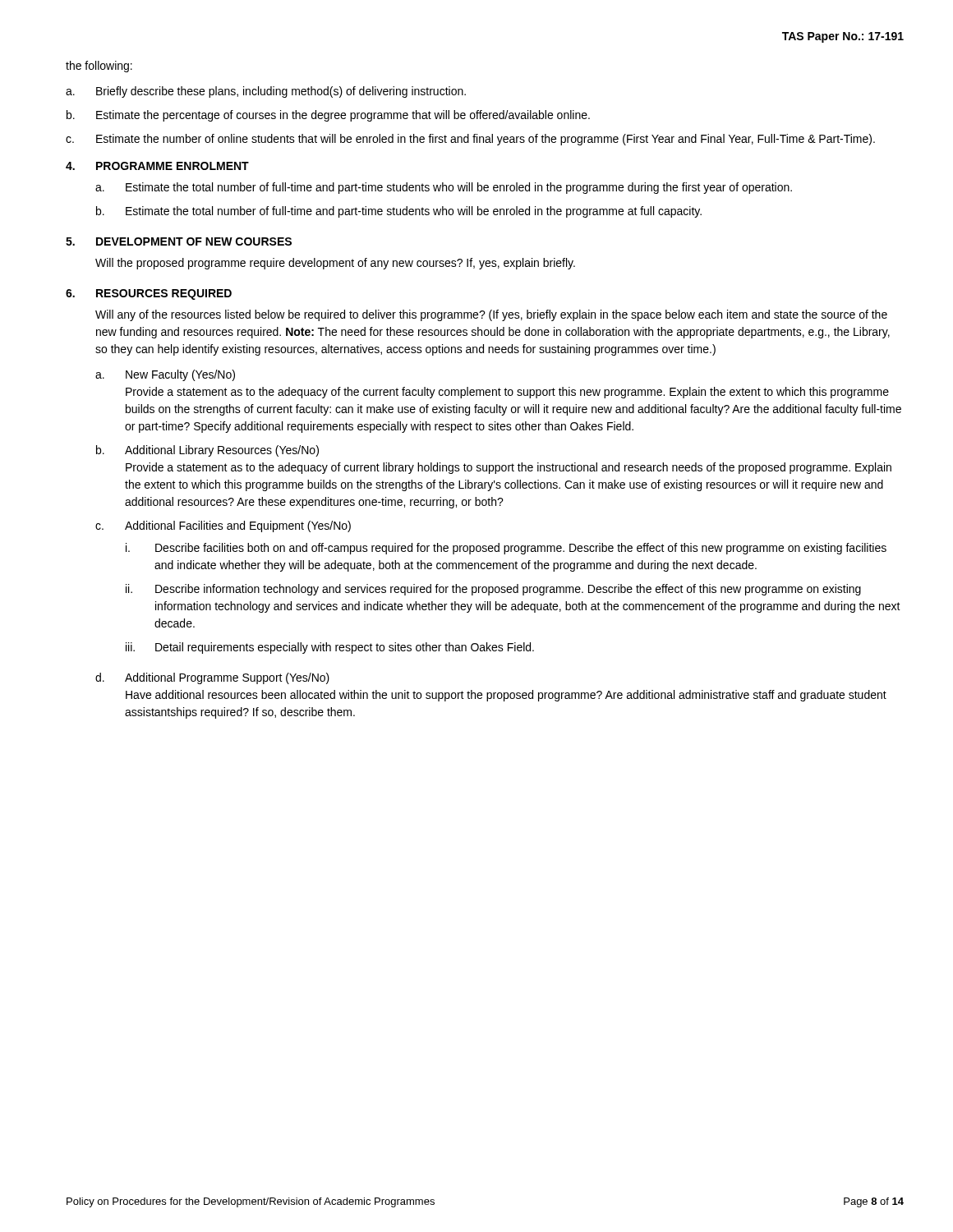Locate the block of text that opens with "c. Additional Facilities and Equipment (Yes/No) i. Describe"
953x1232 pixels.
tap(500, 590)
